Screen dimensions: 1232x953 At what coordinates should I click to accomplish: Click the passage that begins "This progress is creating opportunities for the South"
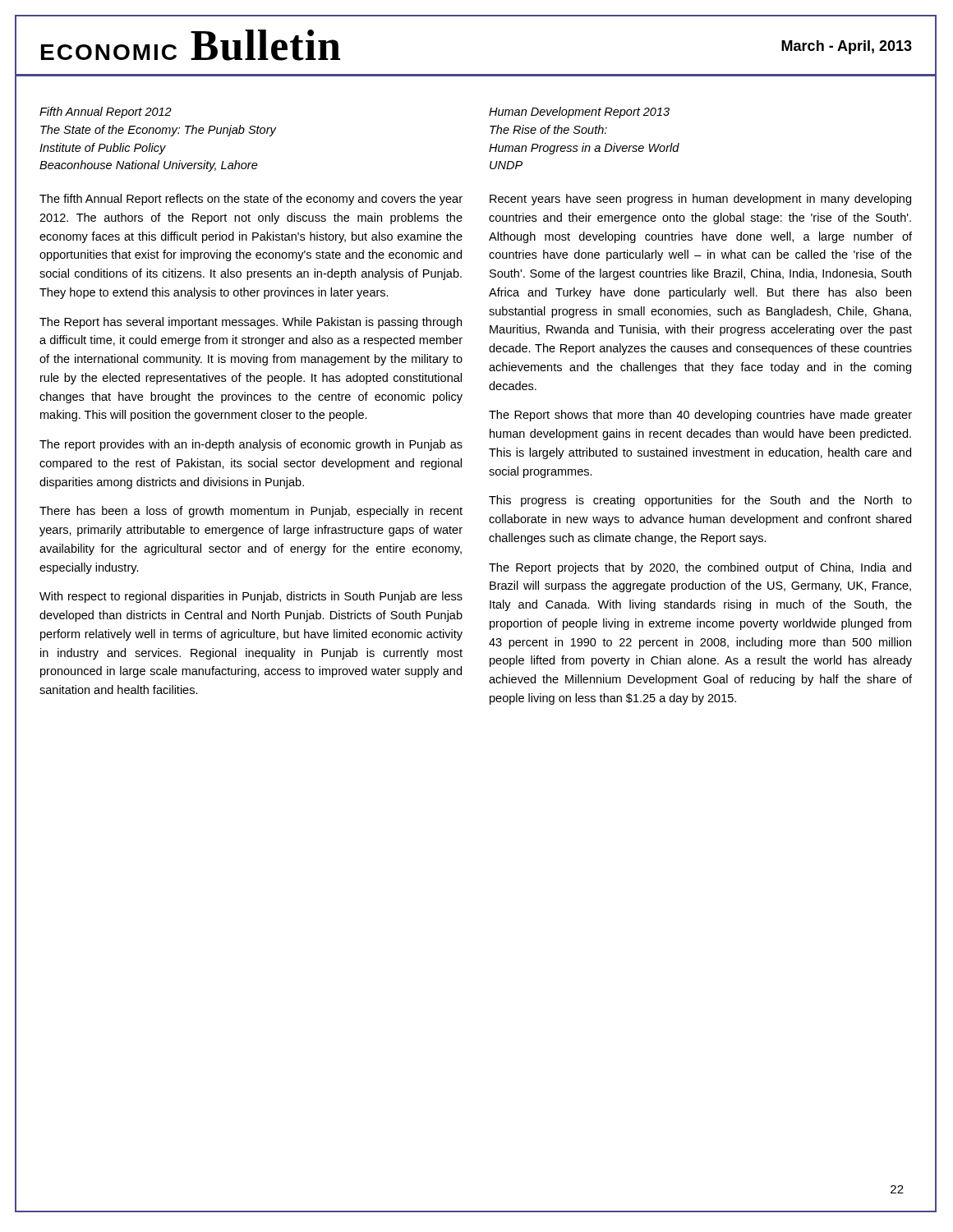tap(700, 519)
